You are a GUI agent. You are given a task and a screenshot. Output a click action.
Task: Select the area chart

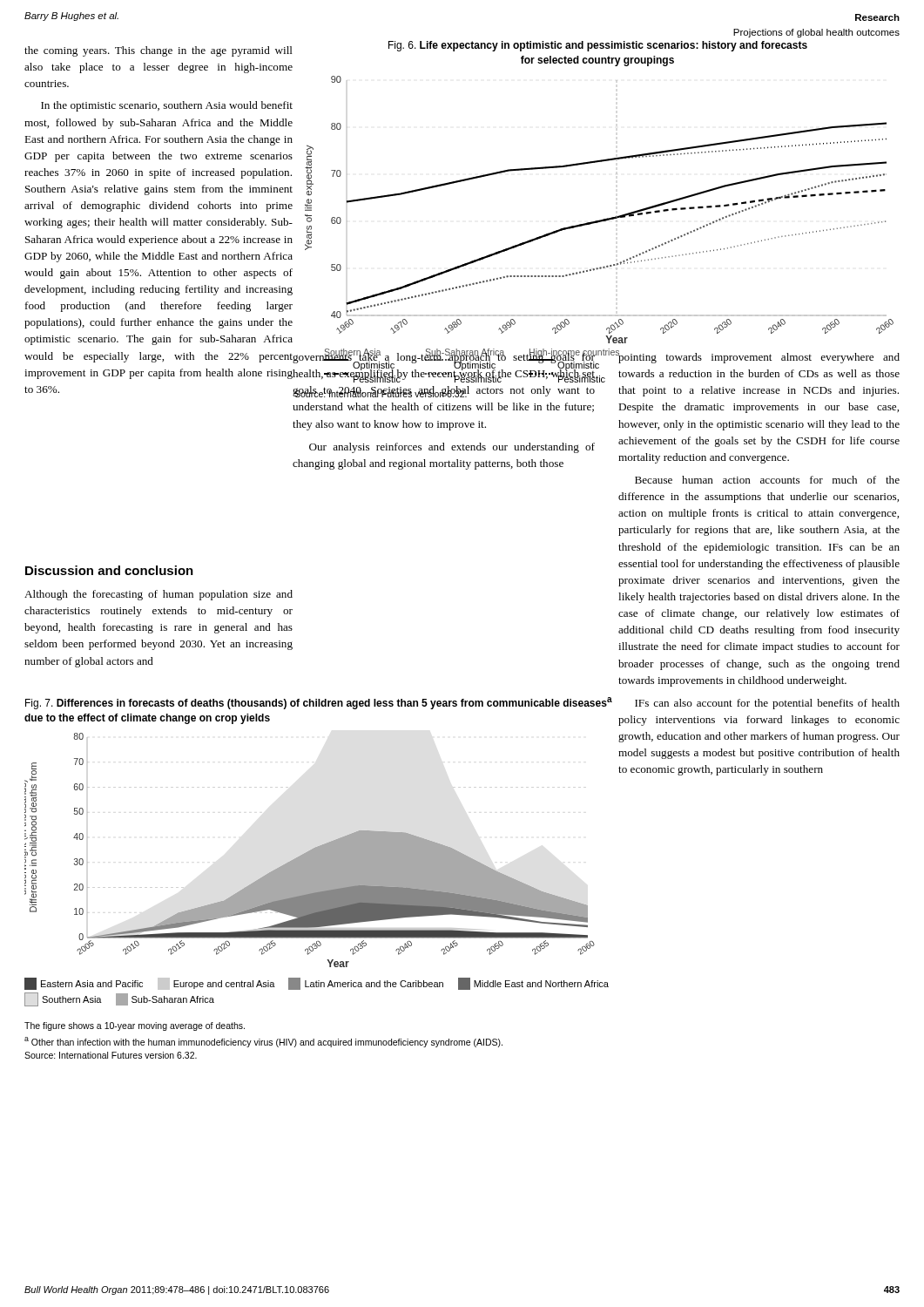point(320,850)
